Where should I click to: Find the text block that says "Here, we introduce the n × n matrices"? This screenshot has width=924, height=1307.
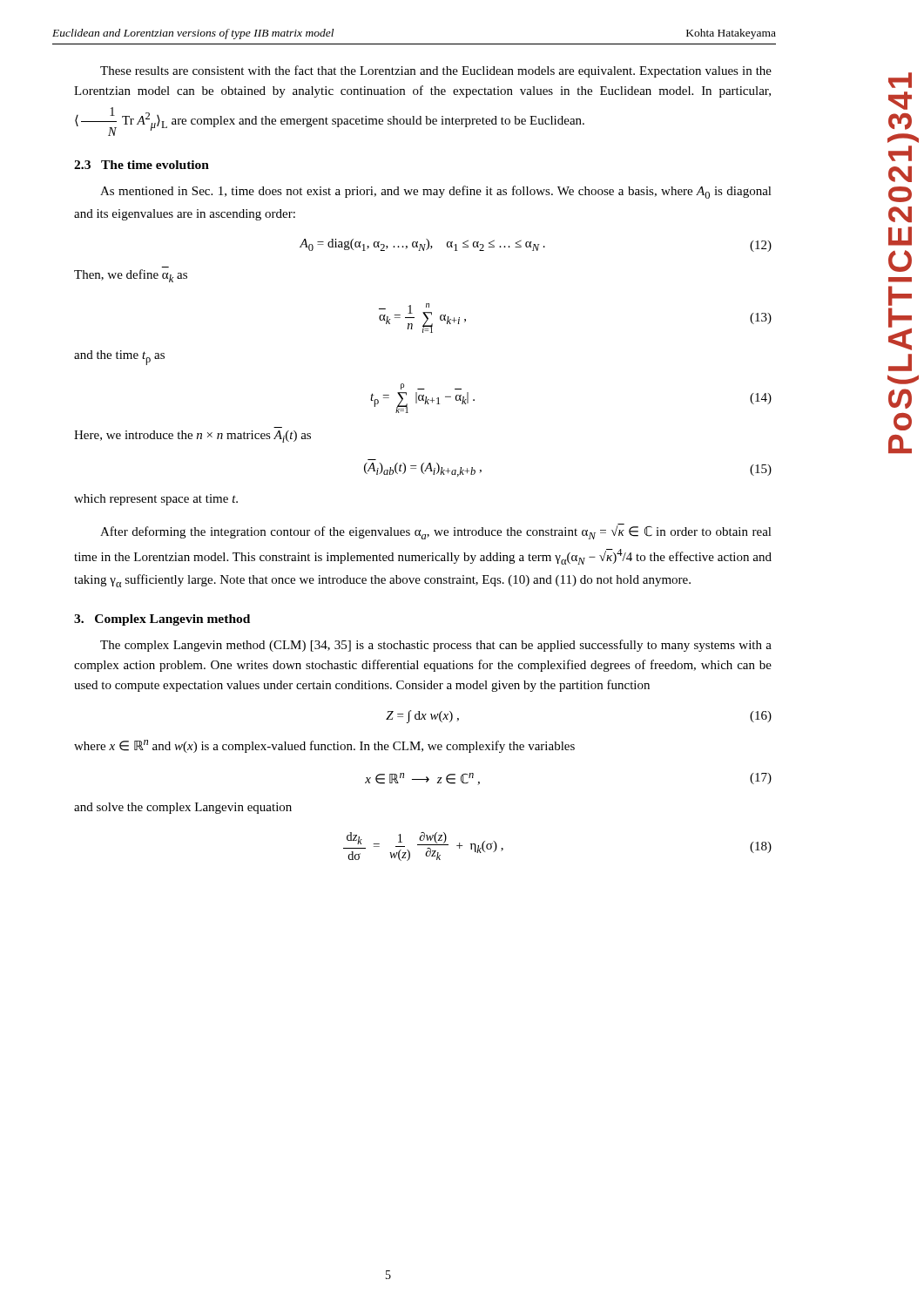point(192,437)
